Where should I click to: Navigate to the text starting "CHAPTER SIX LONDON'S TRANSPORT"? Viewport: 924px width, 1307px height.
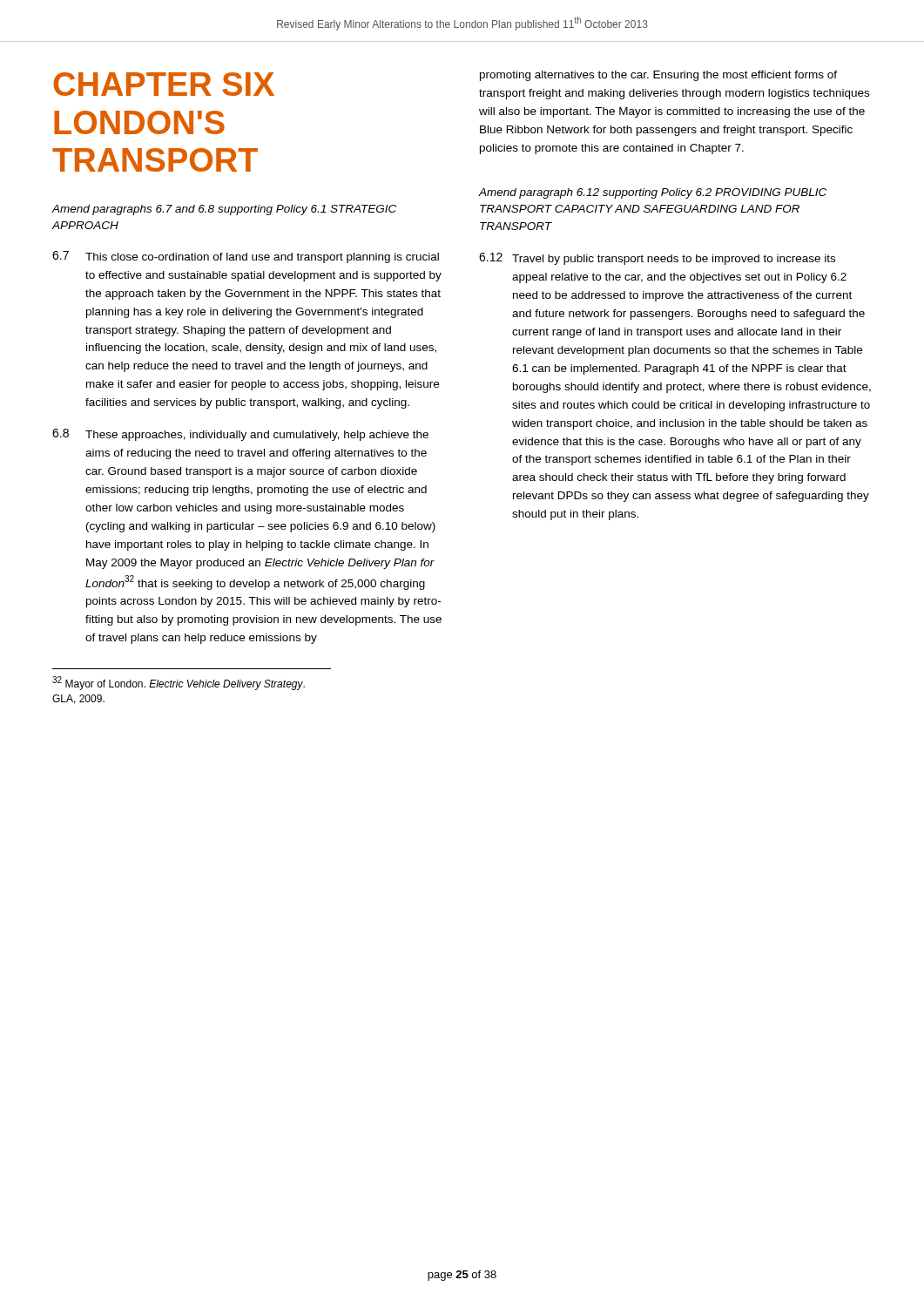[164, 123]
